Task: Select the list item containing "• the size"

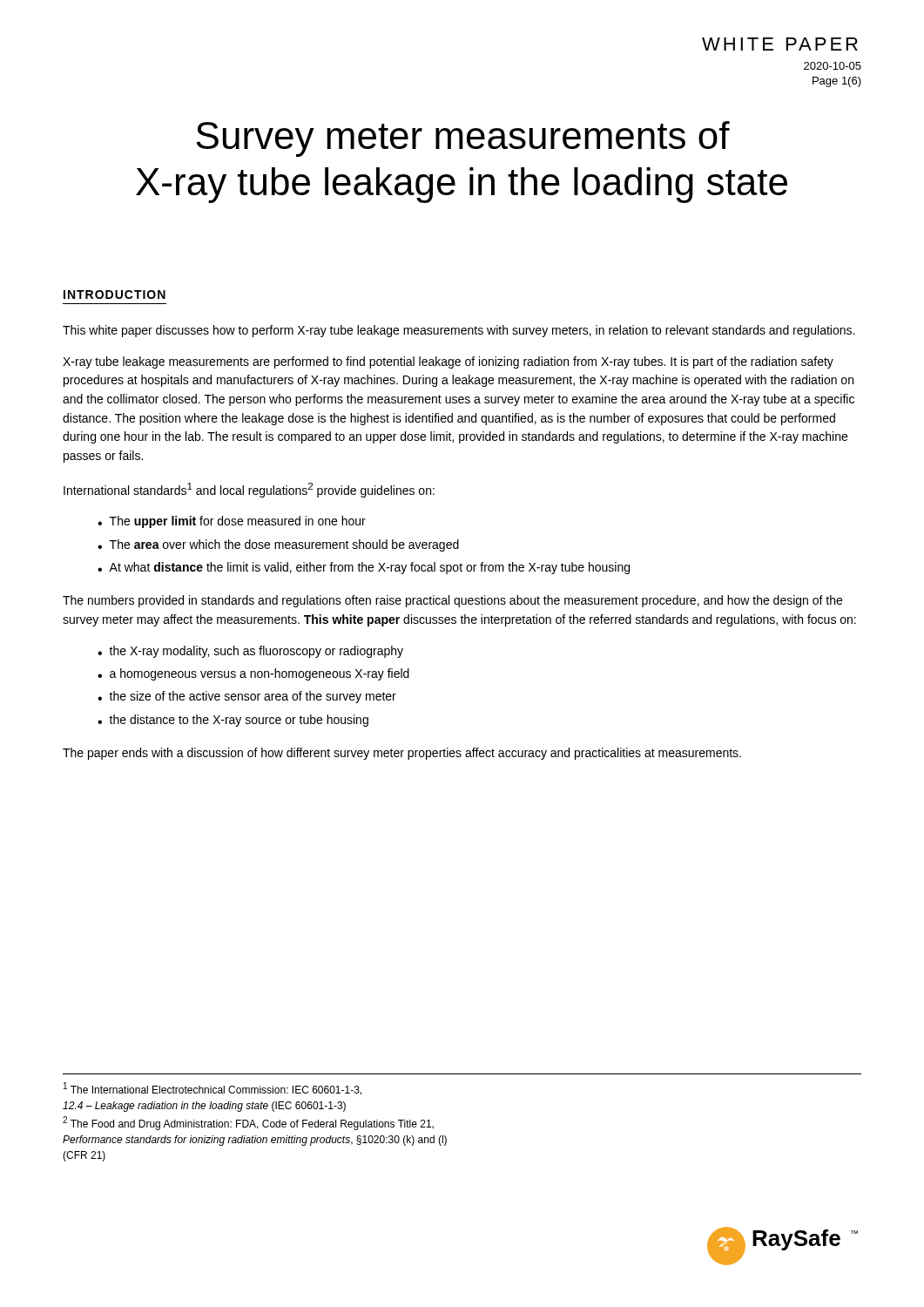Action: click(247, 697)
